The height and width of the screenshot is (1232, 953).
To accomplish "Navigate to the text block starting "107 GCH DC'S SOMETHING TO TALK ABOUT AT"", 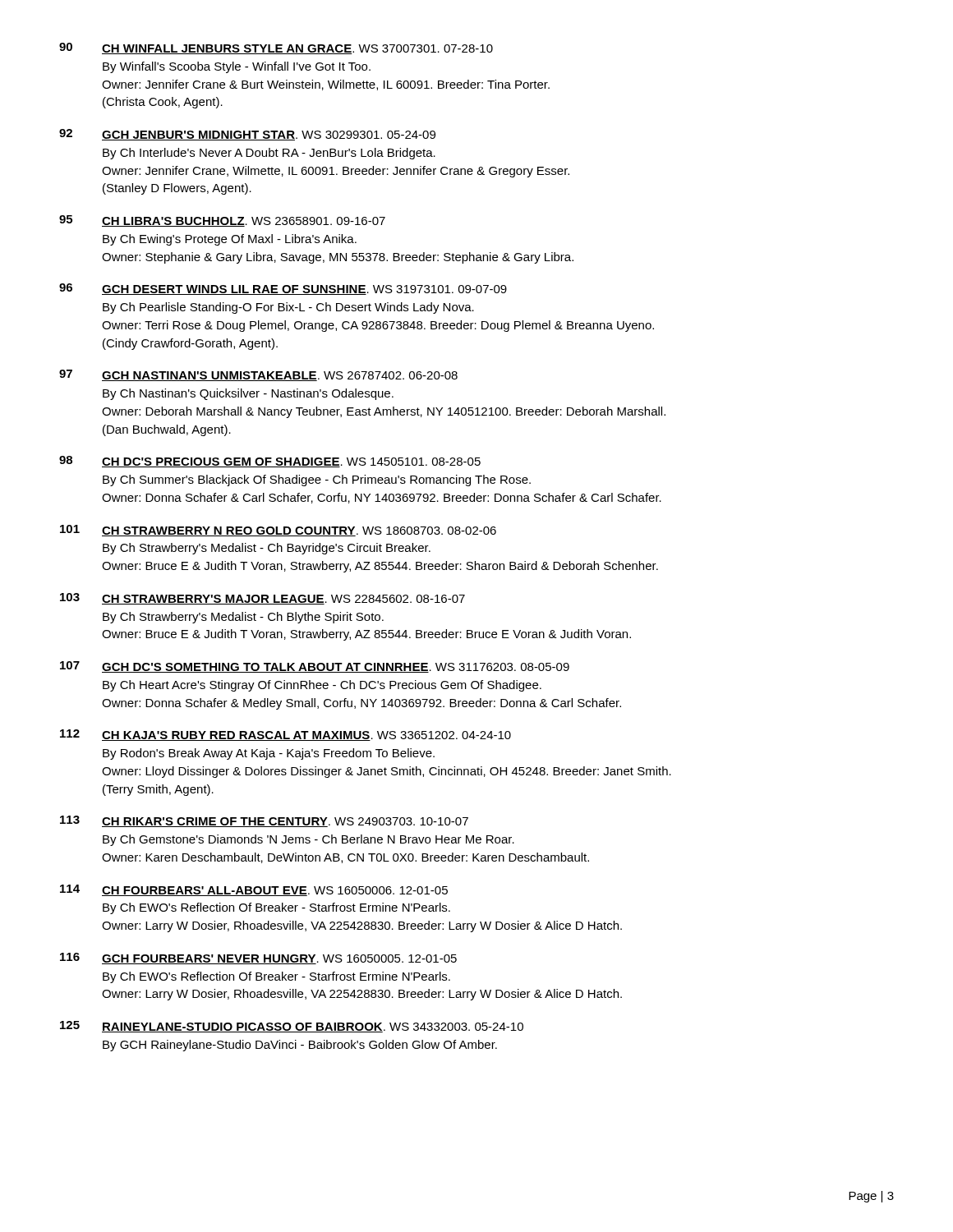I will click(x=476, y=685).
